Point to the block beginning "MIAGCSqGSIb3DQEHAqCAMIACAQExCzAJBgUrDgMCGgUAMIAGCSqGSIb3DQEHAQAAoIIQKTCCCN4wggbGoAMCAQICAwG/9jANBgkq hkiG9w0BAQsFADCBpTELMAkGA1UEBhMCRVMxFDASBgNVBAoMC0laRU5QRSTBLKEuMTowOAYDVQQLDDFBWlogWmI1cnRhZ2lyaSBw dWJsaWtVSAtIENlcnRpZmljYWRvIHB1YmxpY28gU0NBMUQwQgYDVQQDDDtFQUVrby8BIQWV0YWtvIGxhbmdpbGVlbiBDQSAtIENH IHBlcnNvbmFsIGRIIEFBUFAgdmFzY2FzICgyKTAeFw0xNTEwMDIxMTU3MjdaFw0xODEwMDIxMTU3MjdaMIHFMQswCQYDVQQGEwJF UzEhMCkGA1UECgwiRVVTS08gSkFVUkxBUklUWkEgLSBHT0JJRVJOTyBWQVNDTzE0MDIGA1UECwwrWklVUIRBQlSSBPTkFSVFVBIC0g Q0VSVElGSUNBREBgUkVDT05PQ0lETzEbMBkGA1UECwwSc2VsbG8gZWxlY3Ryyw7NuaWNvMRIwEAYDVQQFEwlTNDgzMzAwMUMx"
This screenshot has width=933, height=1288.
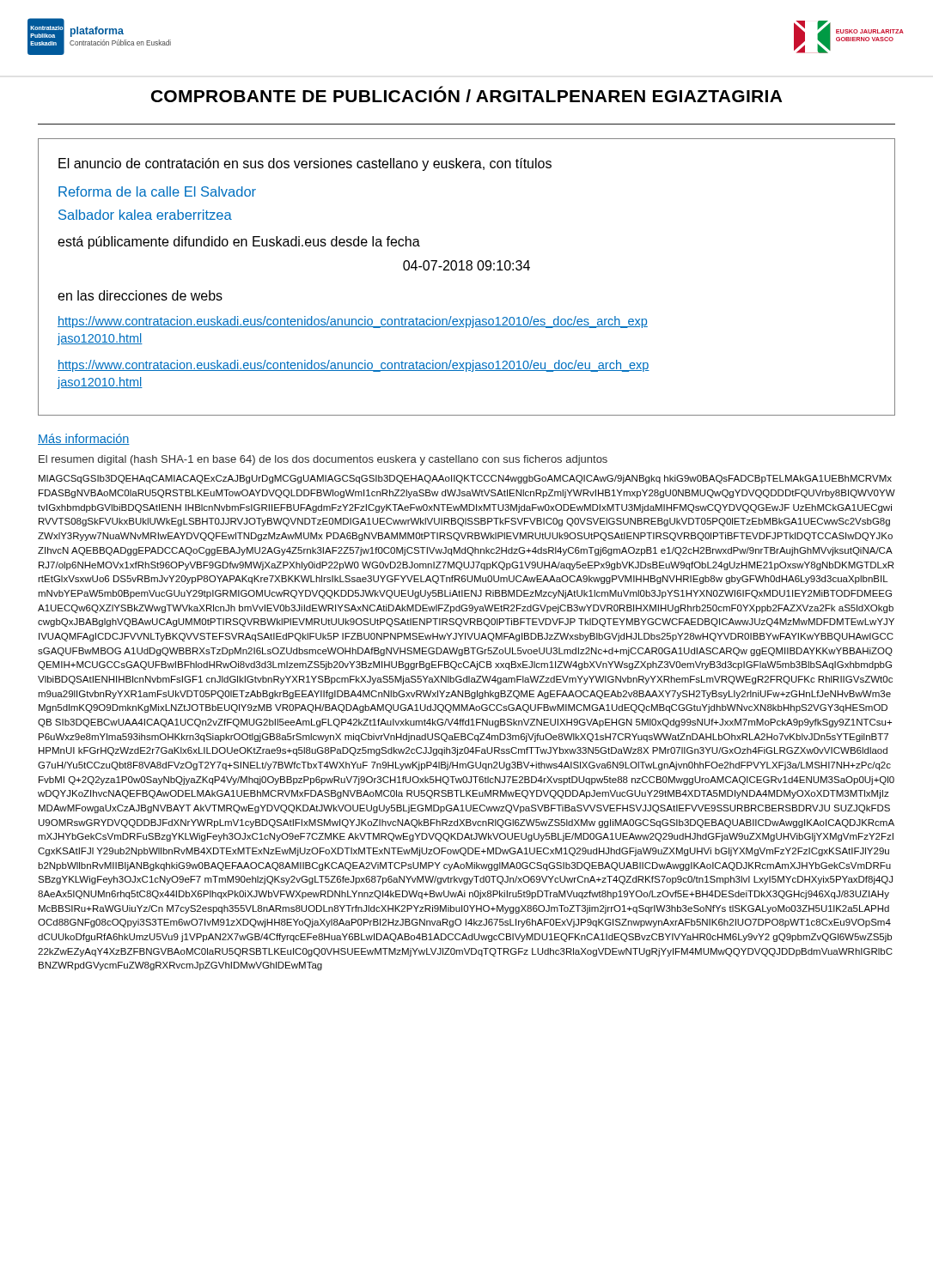click(466, 722)
